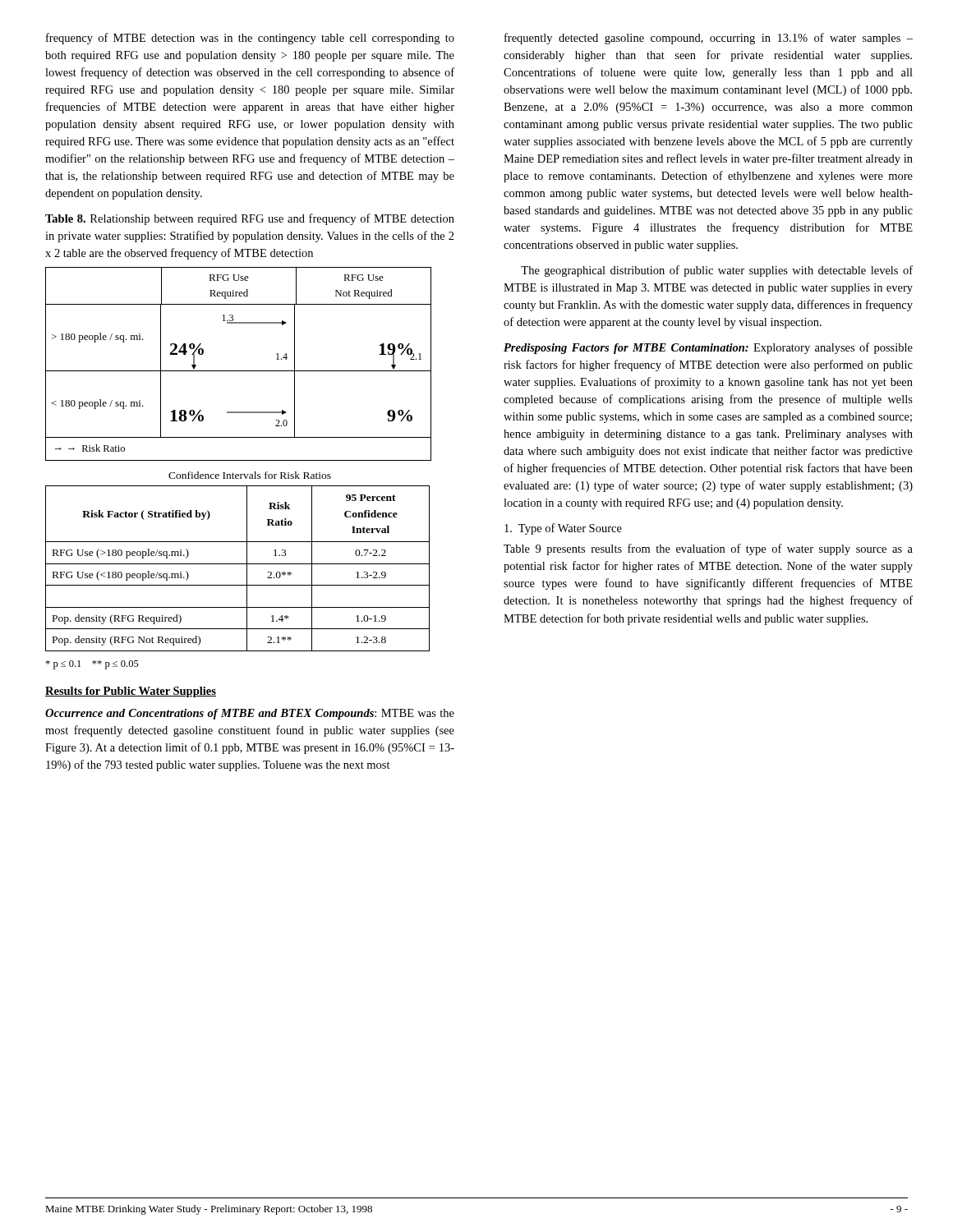Screen dimensions: 1232x953
Task: Locate the text block containing "Table 9 presents results from the evaluation of"
Action: tap(708, 584)
